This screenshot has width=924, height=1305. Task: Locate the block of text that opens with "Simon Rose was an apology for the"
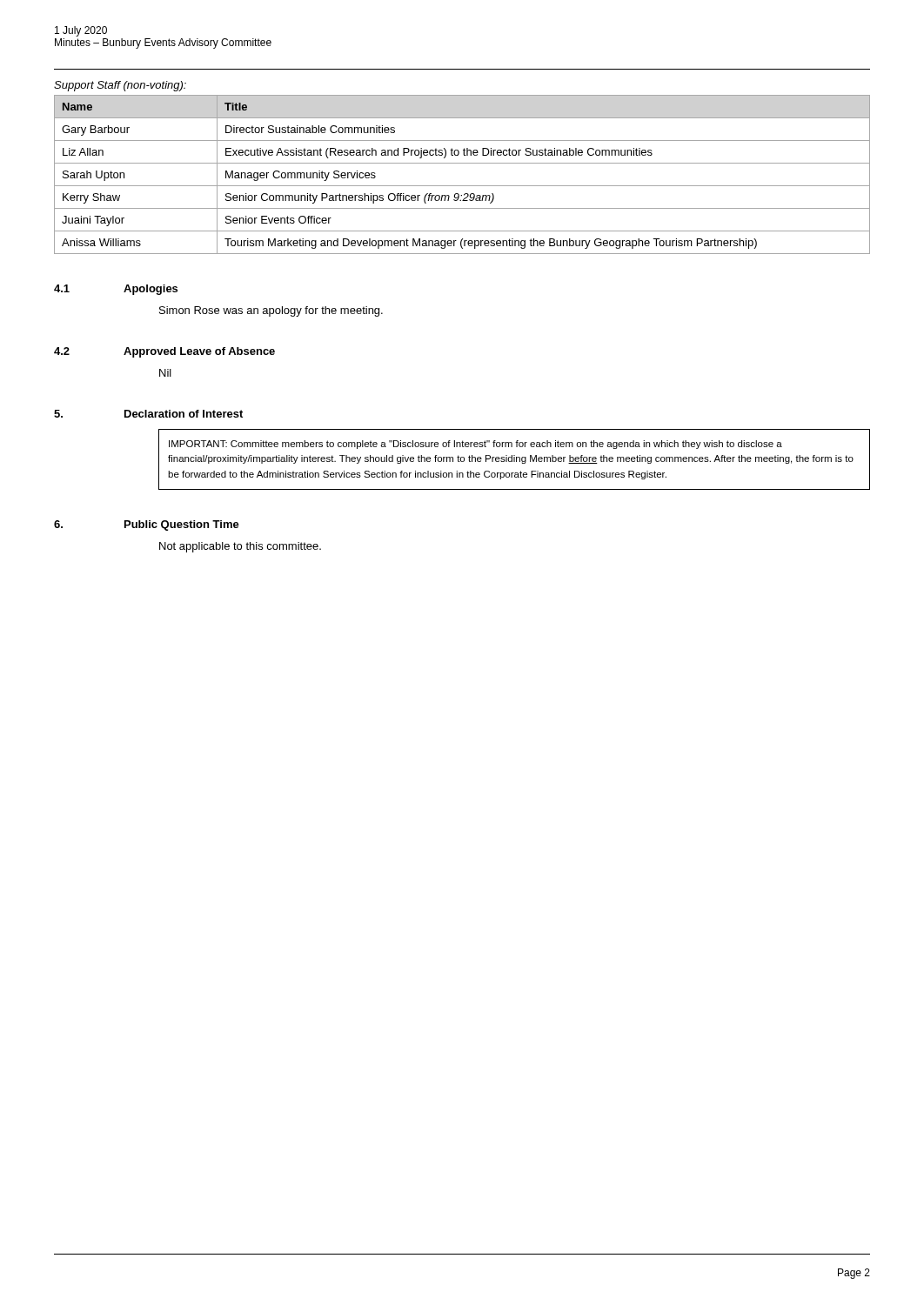point(271,310)
